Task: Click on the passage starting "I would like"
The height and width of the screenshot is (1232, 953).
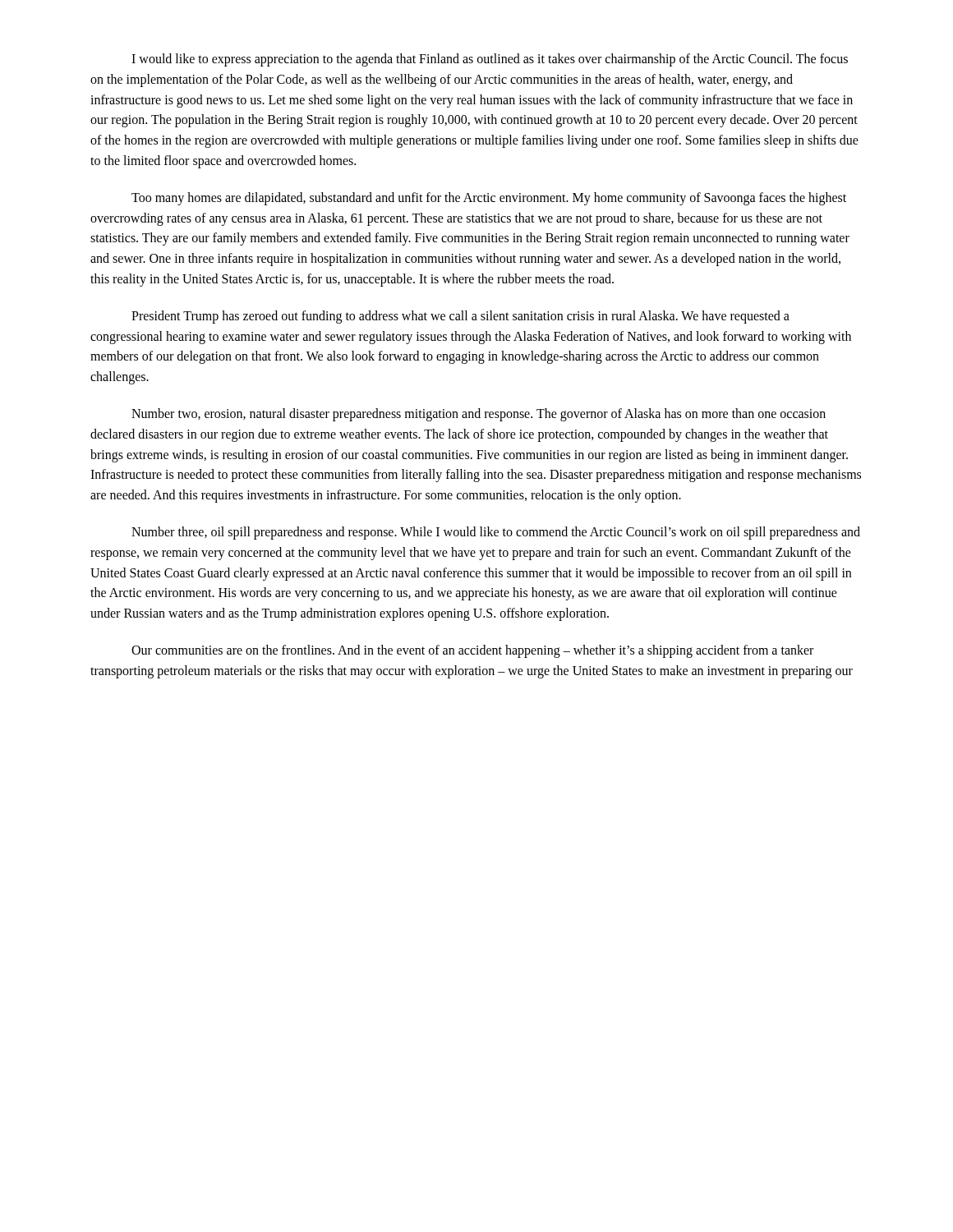Action: coord(476,110)
